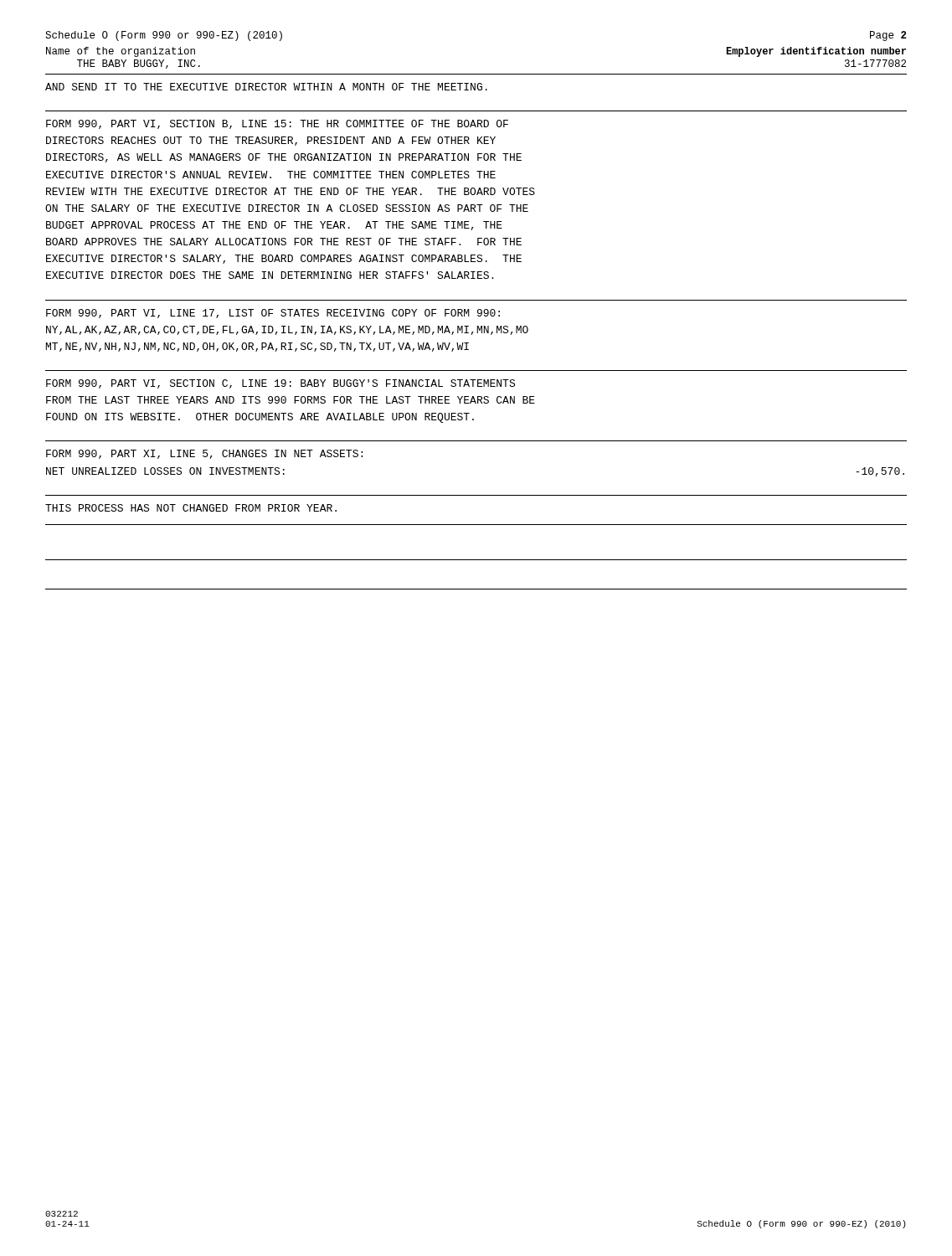Viewport: 952px width, 1256px height.
Task: Locate the block starting "FORM 990, PART XI, LINE"
Action: [204, 454]
